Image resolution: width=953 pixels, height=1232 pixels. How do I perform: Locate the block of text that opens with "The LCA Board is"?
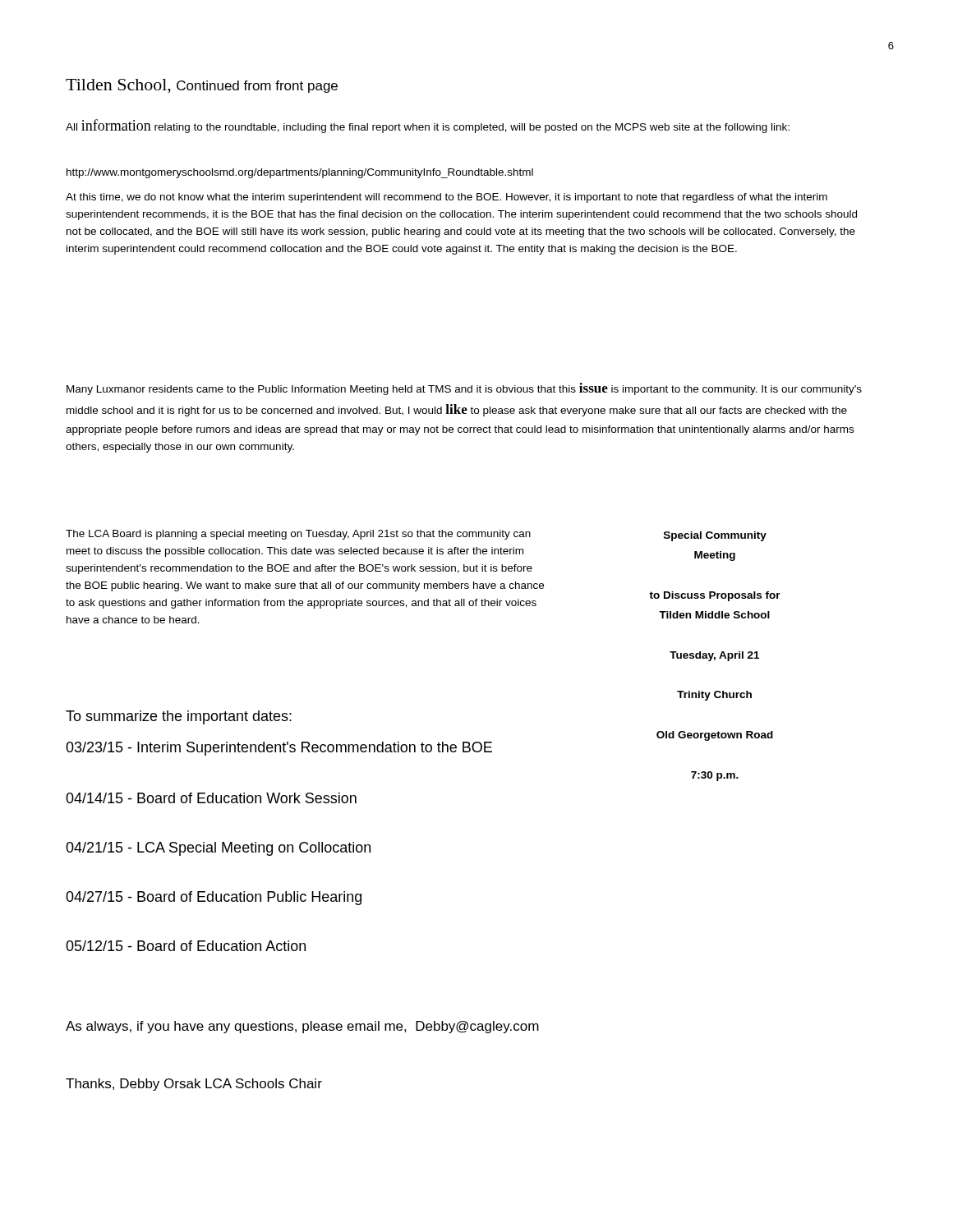305,576
